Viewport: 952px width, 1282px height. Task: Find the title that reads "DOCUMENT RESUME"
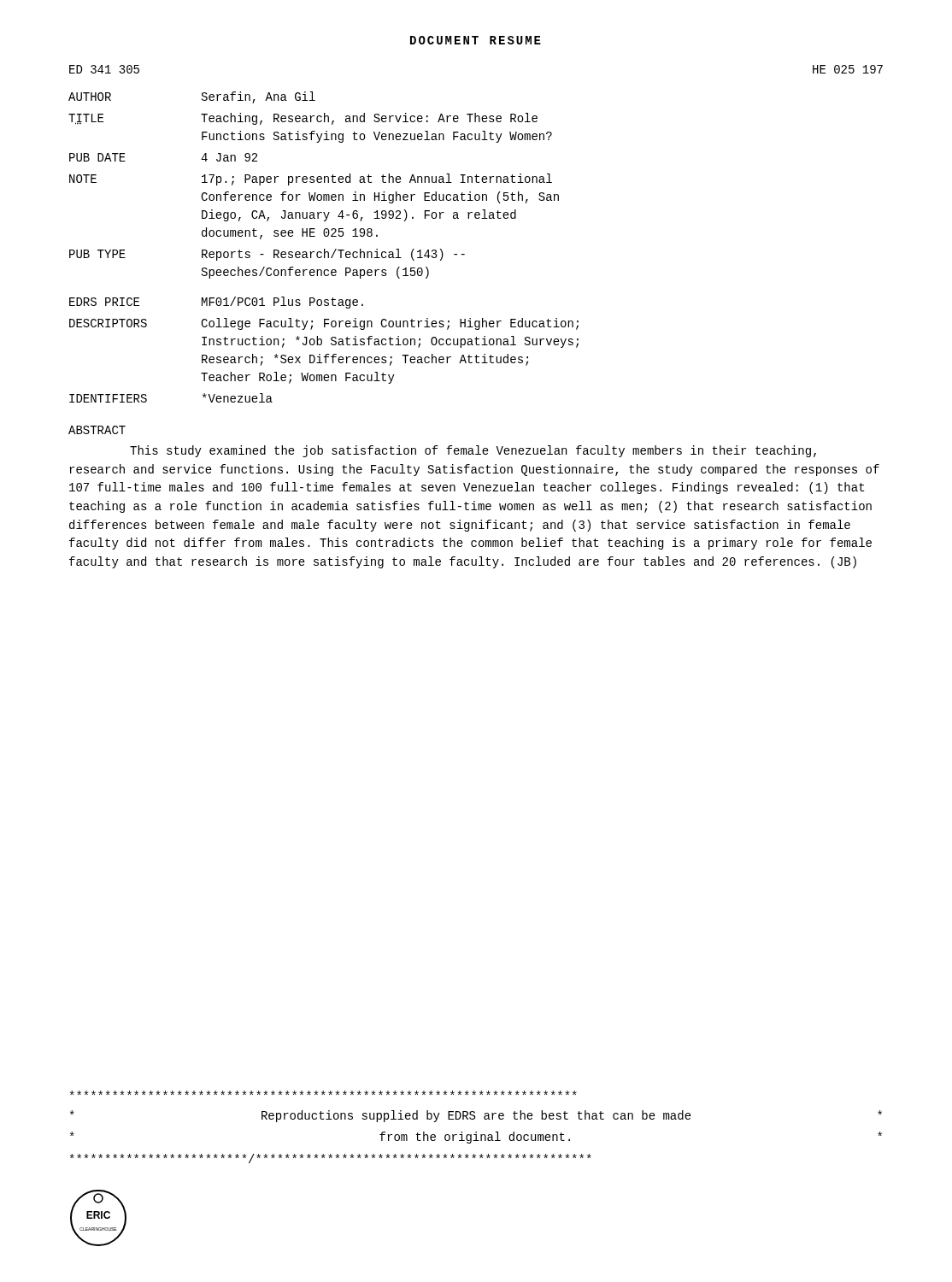click(476, 41)
